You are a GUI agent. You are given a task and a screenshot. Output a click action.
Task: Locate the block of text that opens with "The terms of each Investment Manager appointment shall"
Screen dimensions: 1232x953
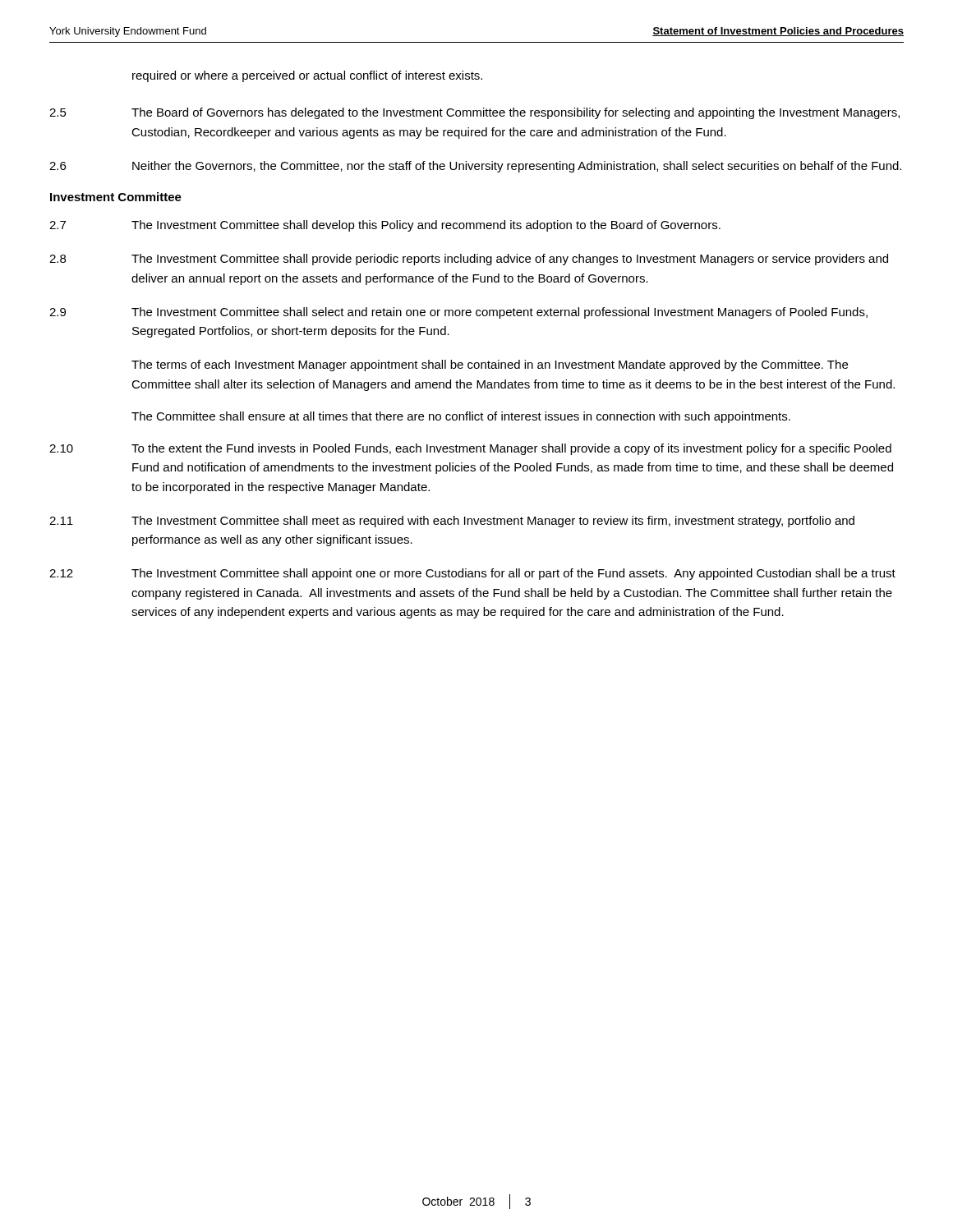[514, 374]
